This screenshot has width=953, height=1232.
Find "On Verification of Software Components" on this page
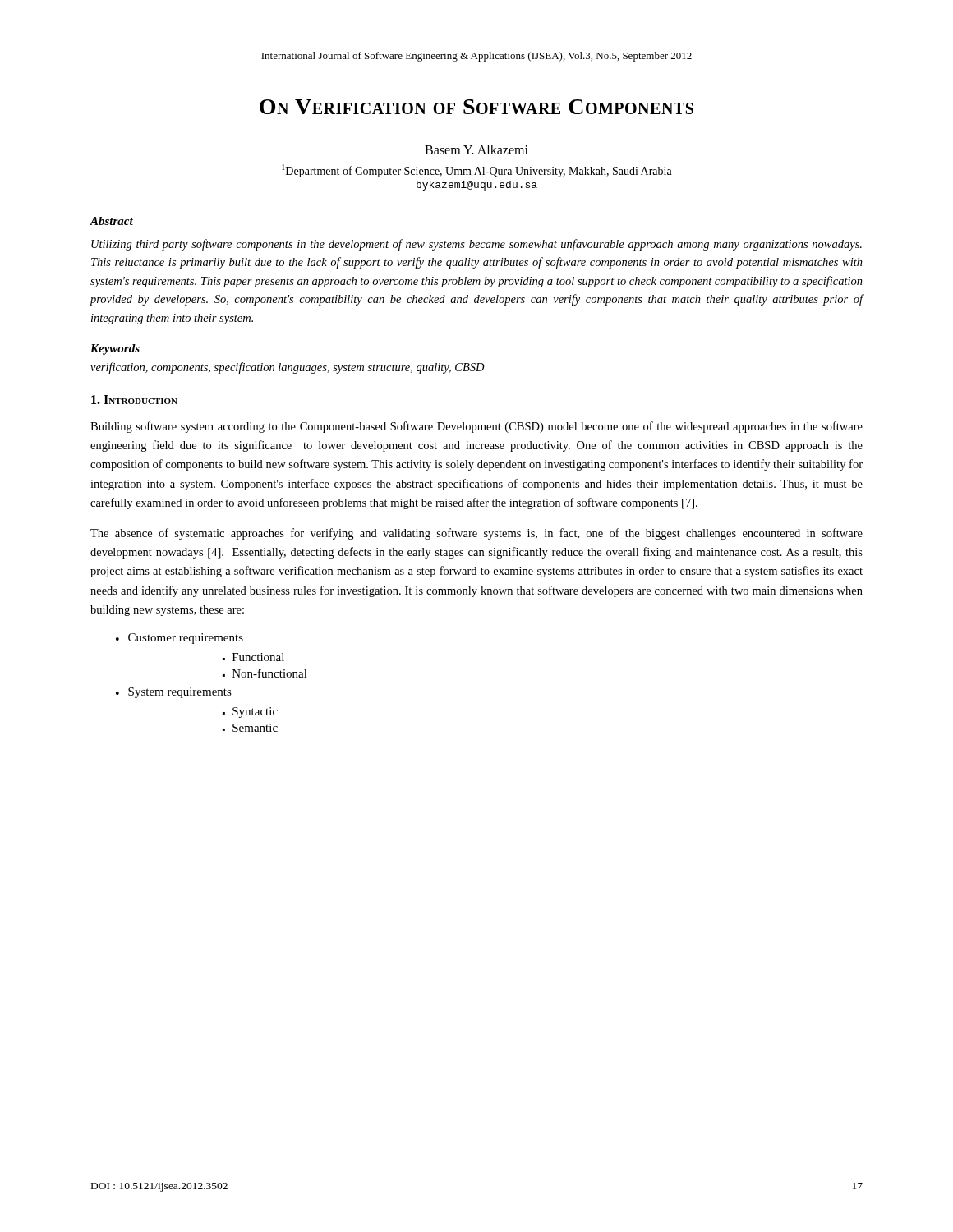476,107
